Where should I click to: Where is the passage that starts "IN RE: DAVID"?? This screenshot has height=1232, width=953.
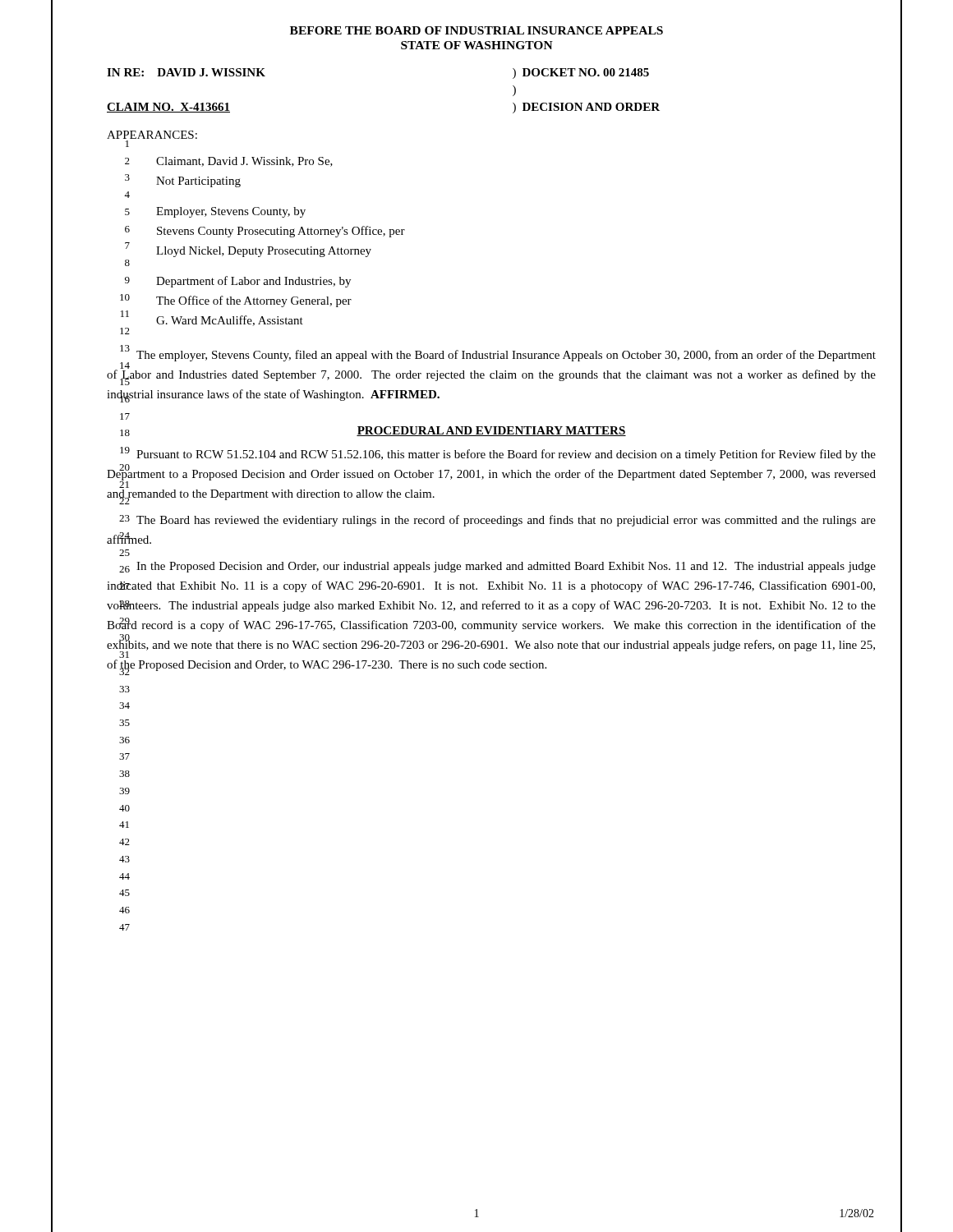[x=134, y=74]
